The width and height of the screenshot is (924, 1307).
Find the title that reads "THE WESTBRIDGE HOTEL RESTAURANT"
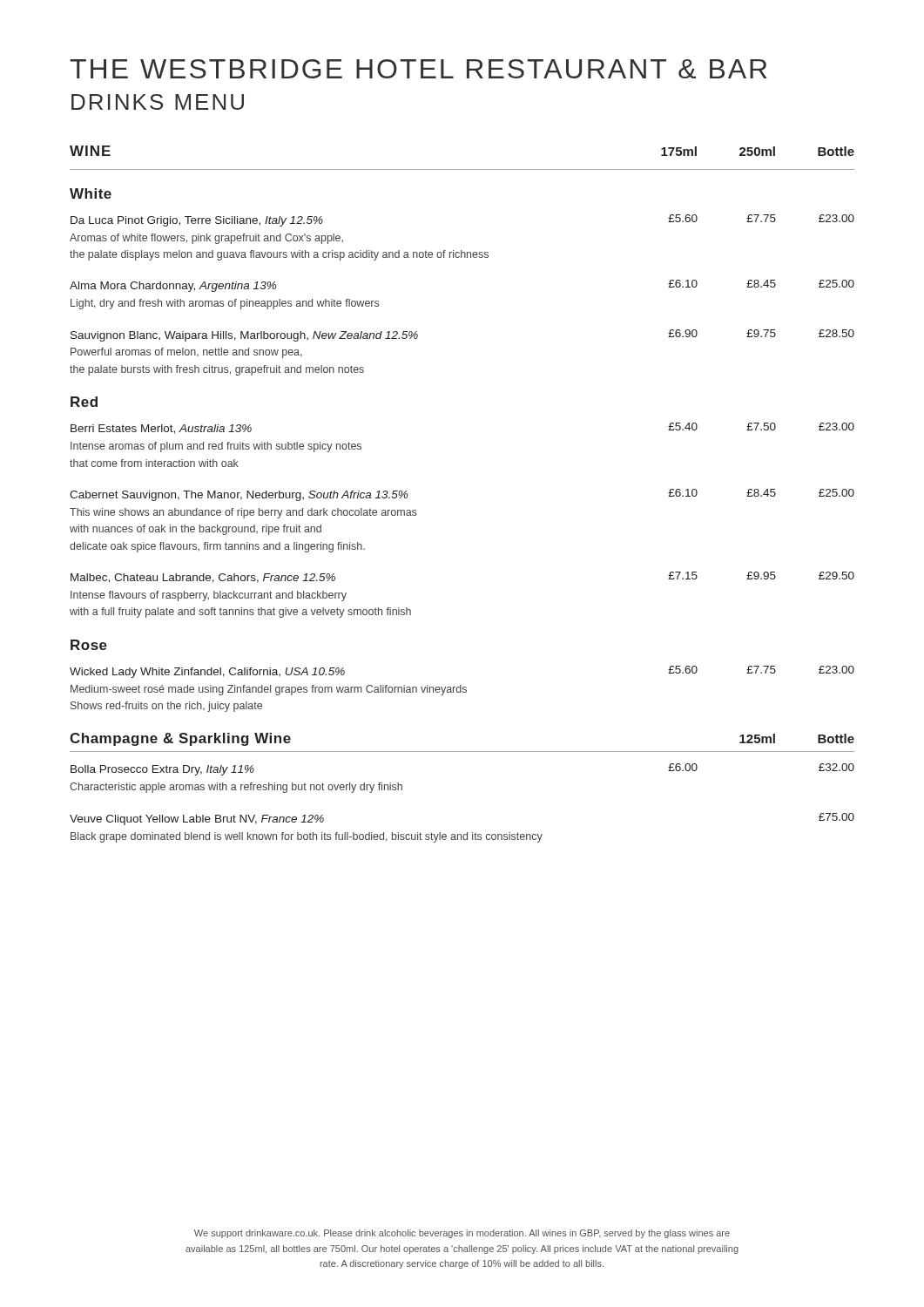462,84
